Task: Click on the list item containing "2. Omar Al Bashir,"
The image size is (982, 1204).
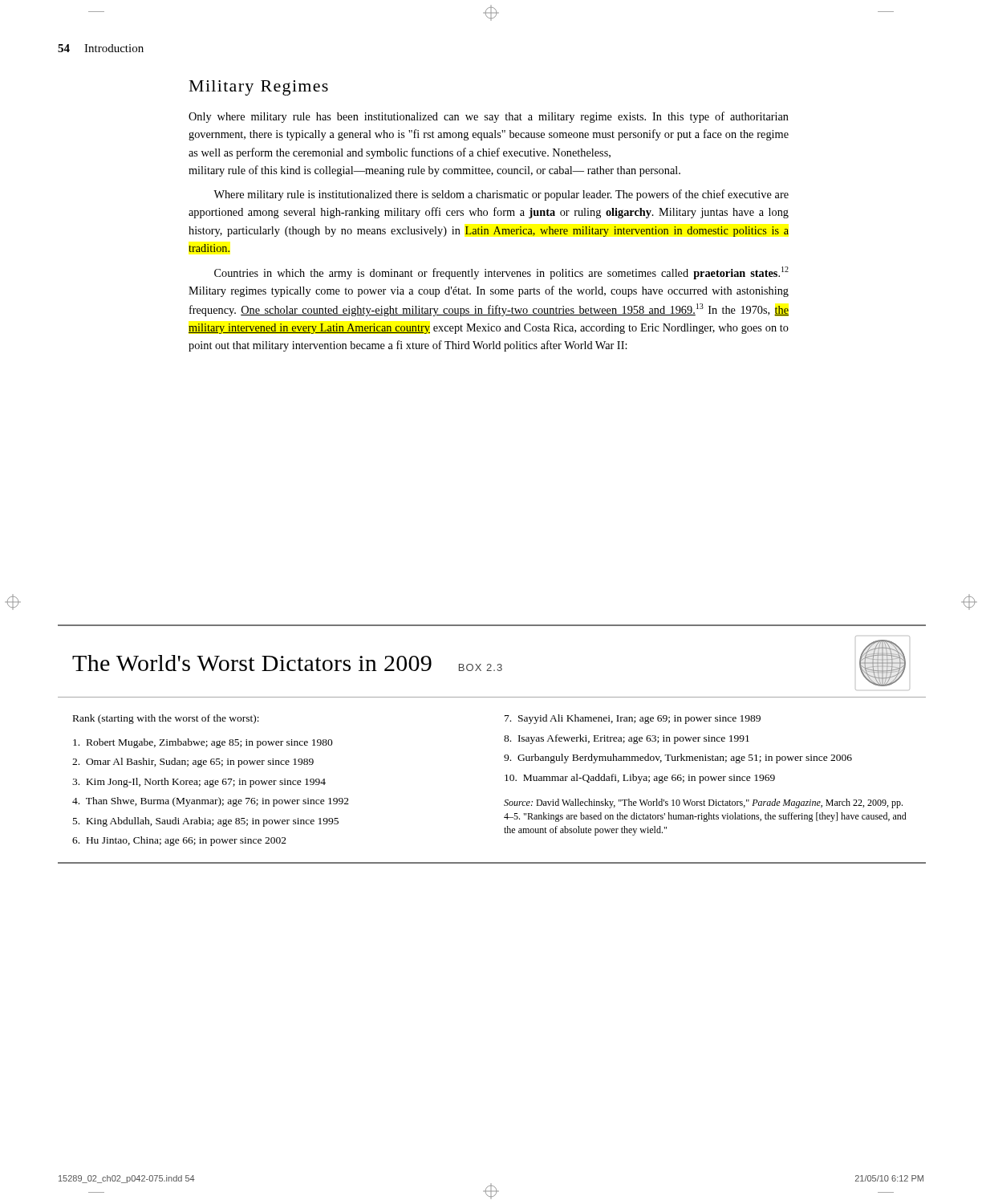Action: click(193, 761)
